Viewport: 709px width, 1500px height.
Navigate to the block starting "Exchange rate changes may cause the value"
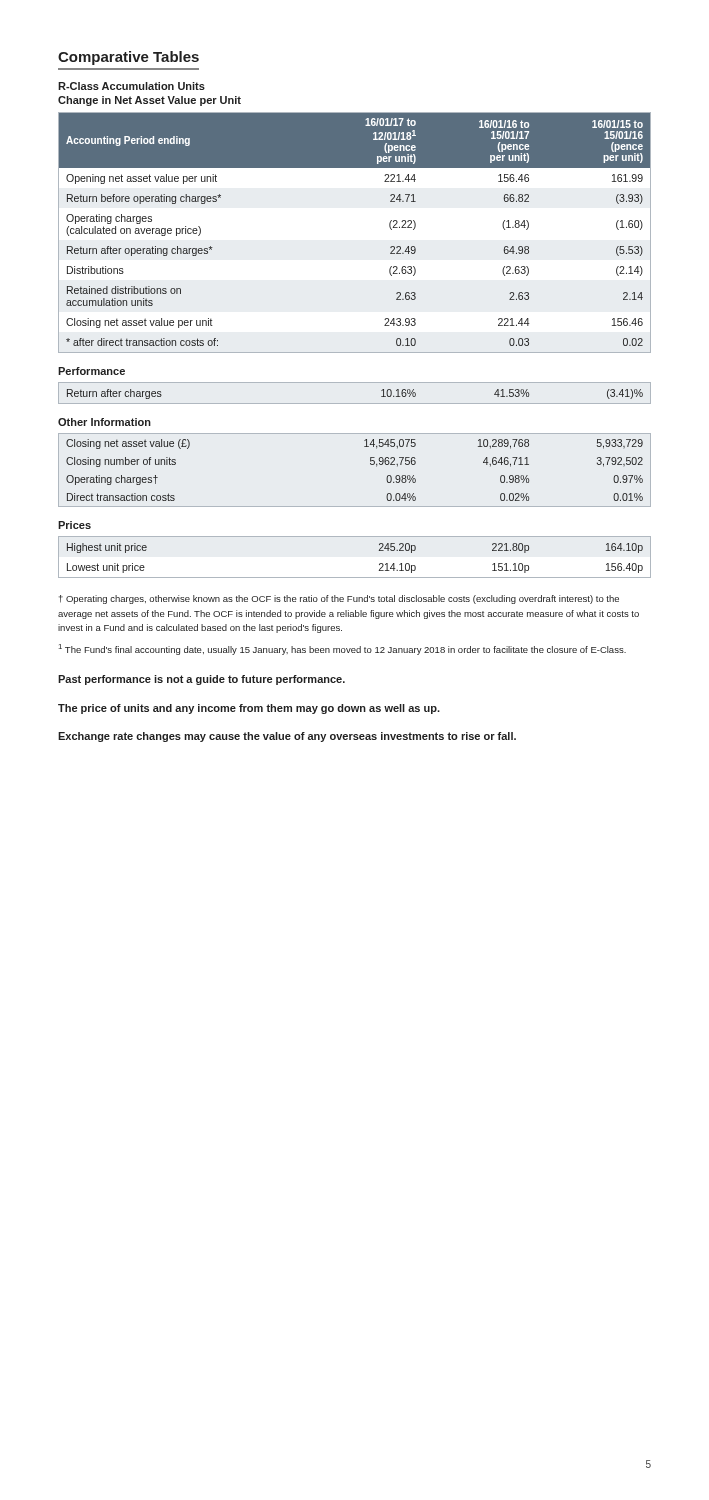tap(287, 736)
